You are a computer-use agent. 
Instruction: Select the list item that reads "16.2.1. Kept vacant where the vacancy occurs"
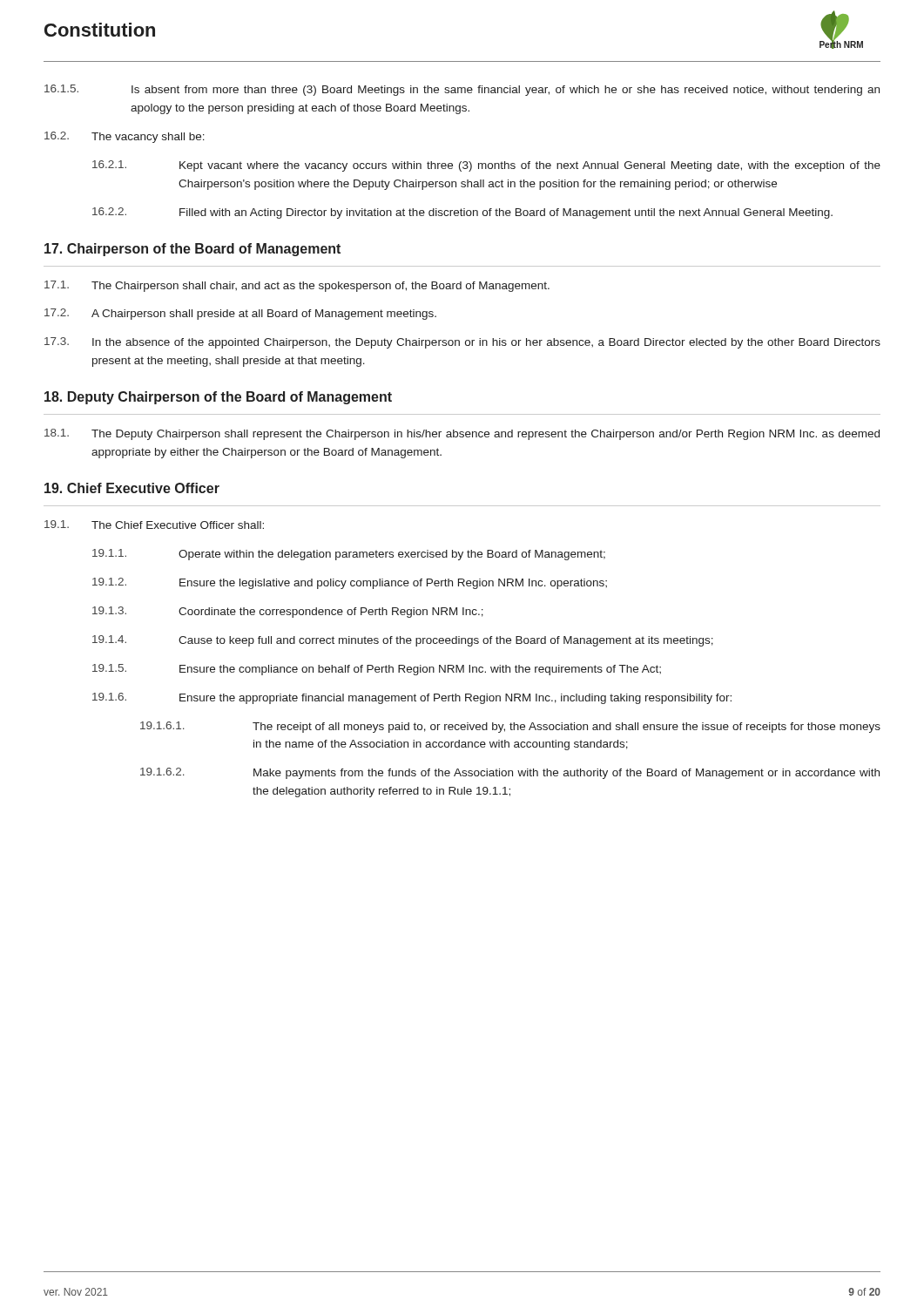pos(486,175)
